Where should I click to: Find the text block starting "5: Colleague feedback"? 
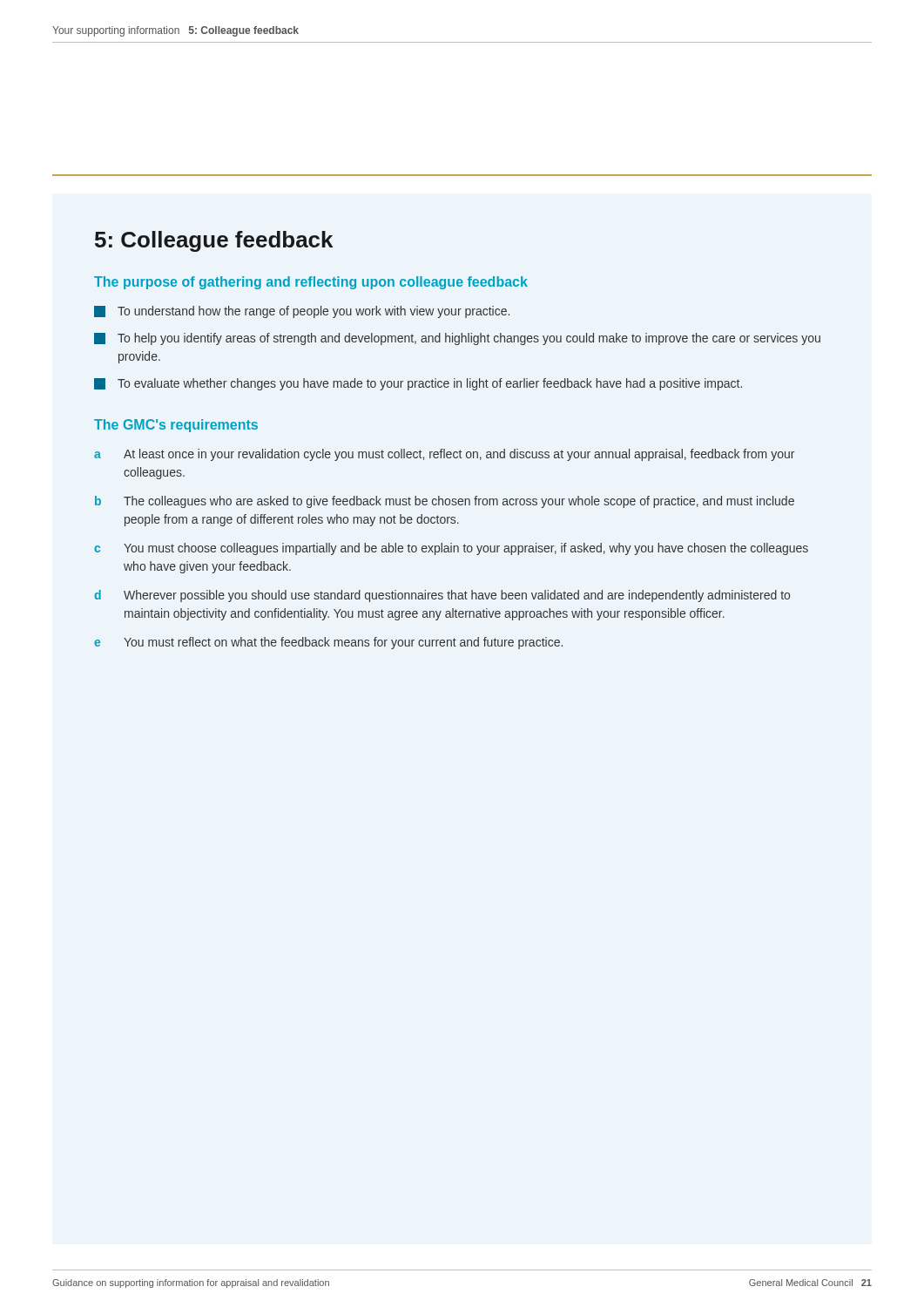pyautogui.click(x=214, y=240)
